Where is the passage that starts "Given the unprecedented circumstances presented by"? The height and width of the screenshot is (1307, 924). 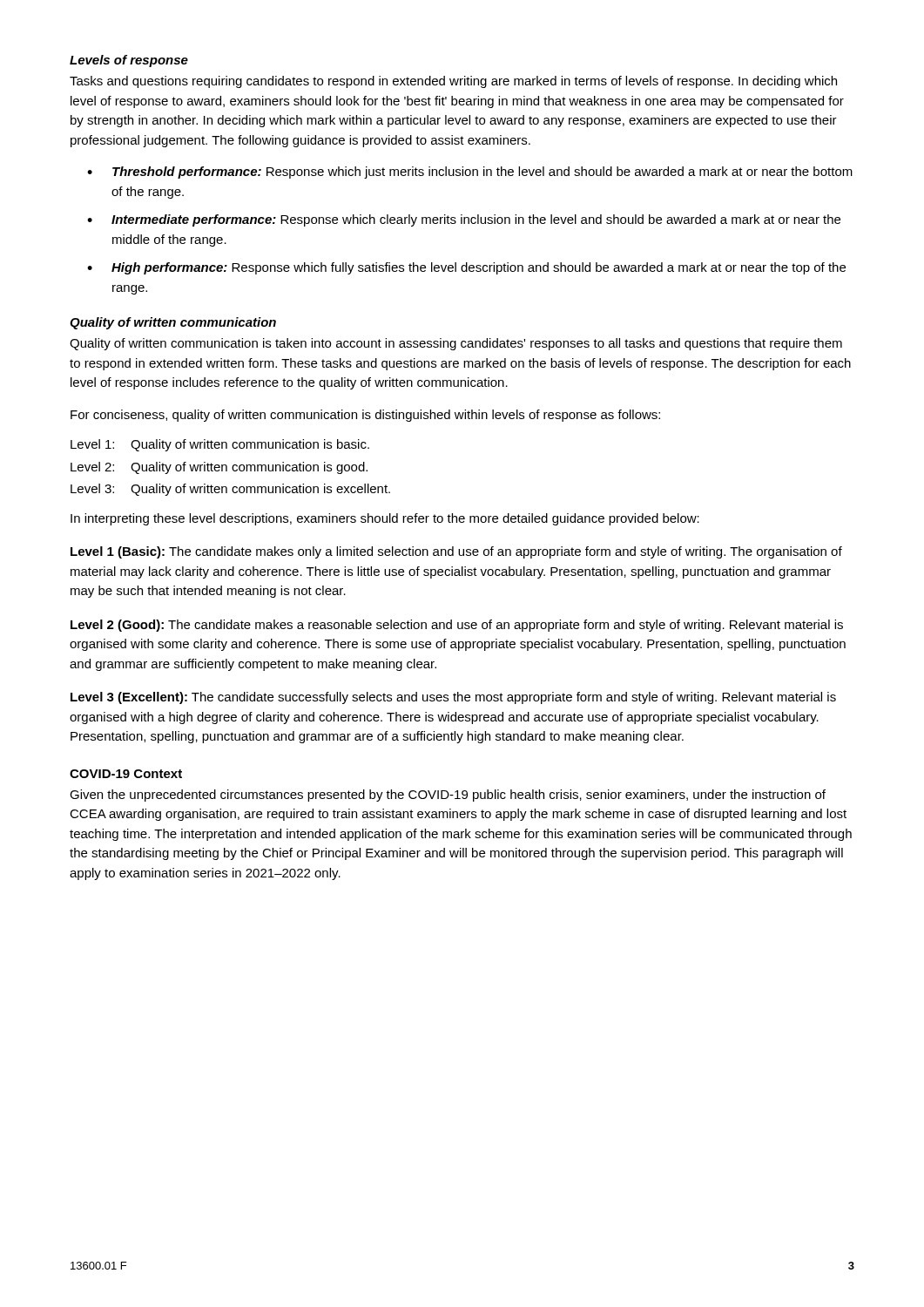(461, 833)
